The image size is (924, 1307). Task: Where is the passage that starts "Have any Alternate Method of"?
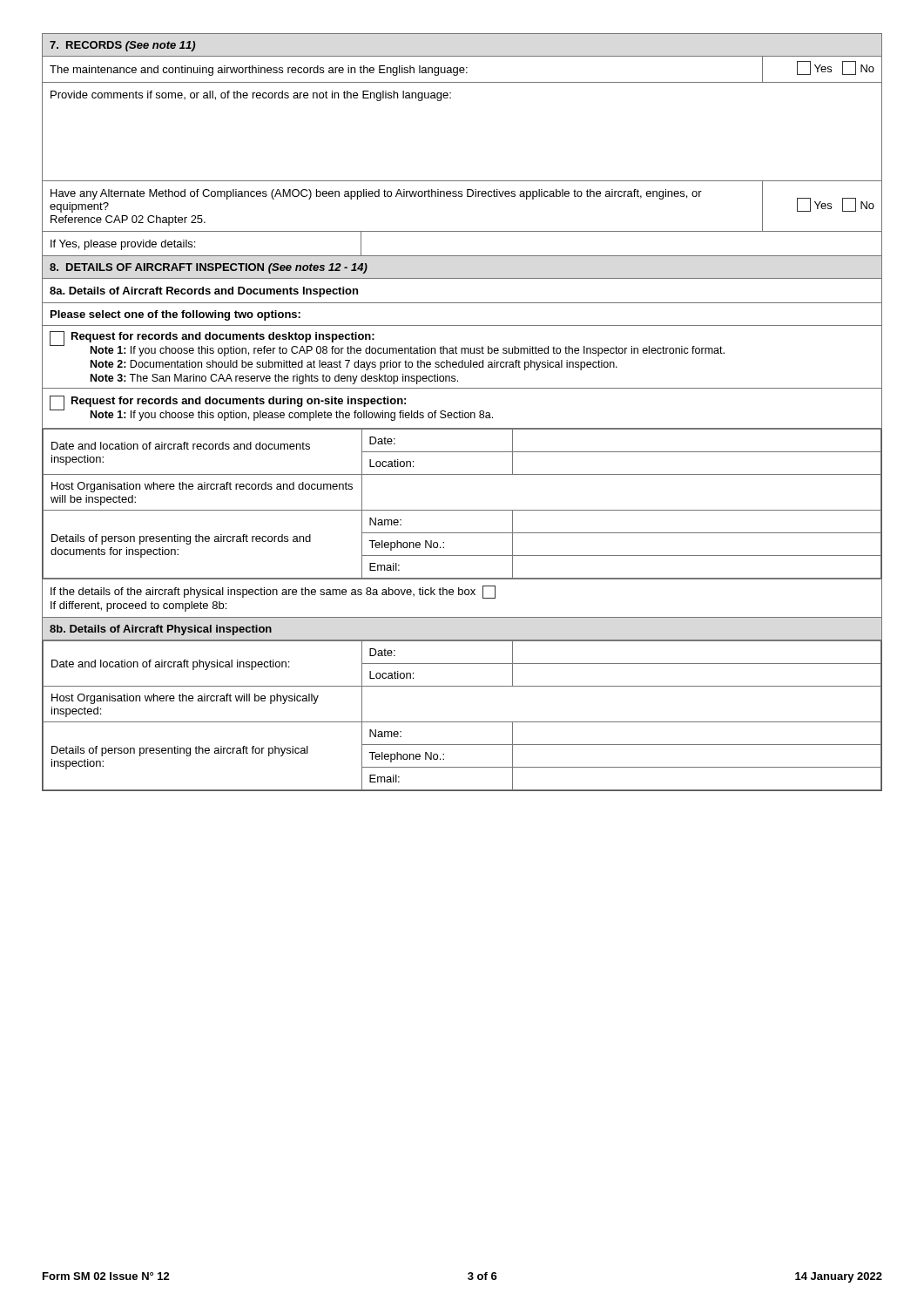[376, 206]
